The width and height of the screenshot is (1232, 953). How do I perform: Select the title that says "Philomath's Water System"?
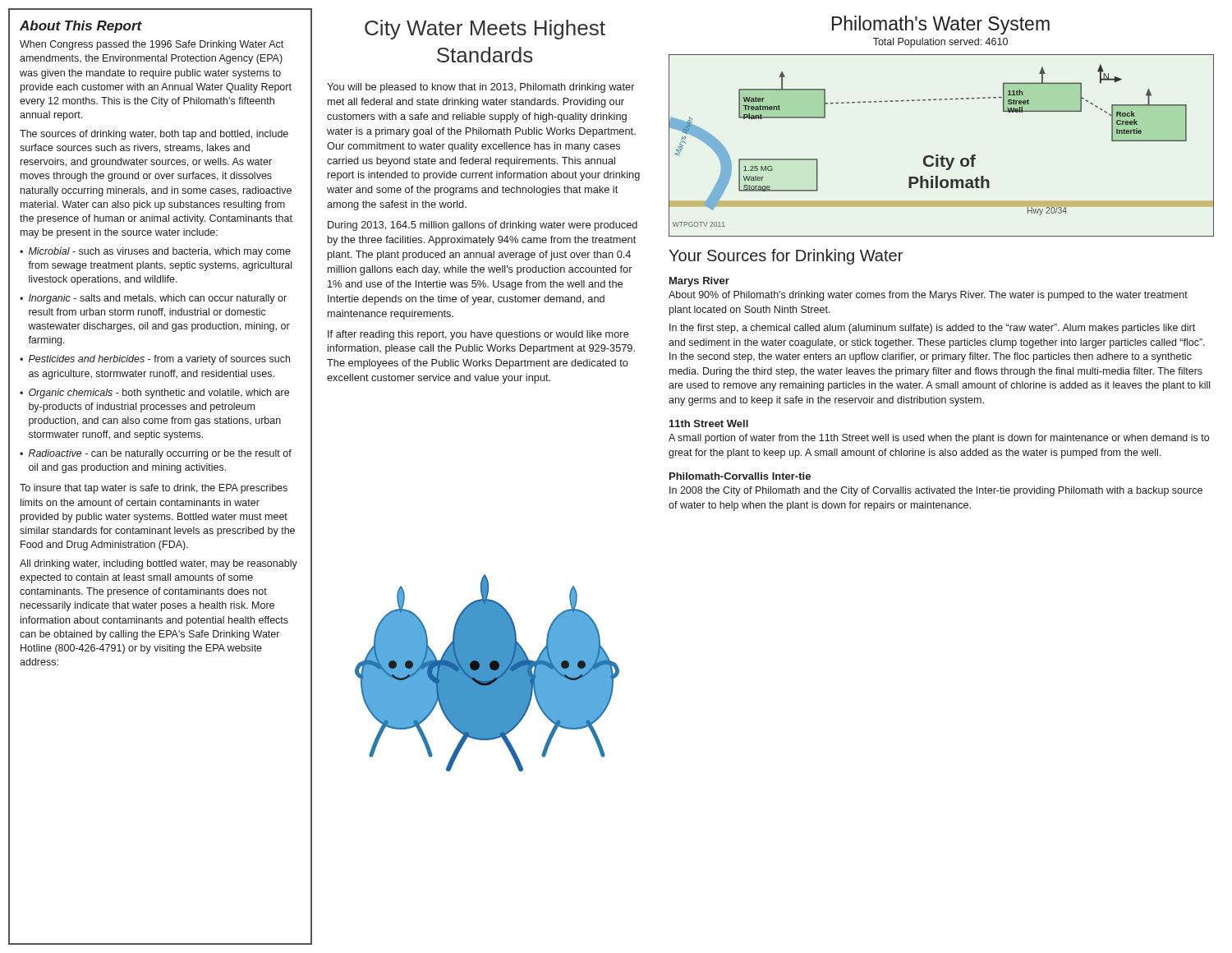point(940,24)
